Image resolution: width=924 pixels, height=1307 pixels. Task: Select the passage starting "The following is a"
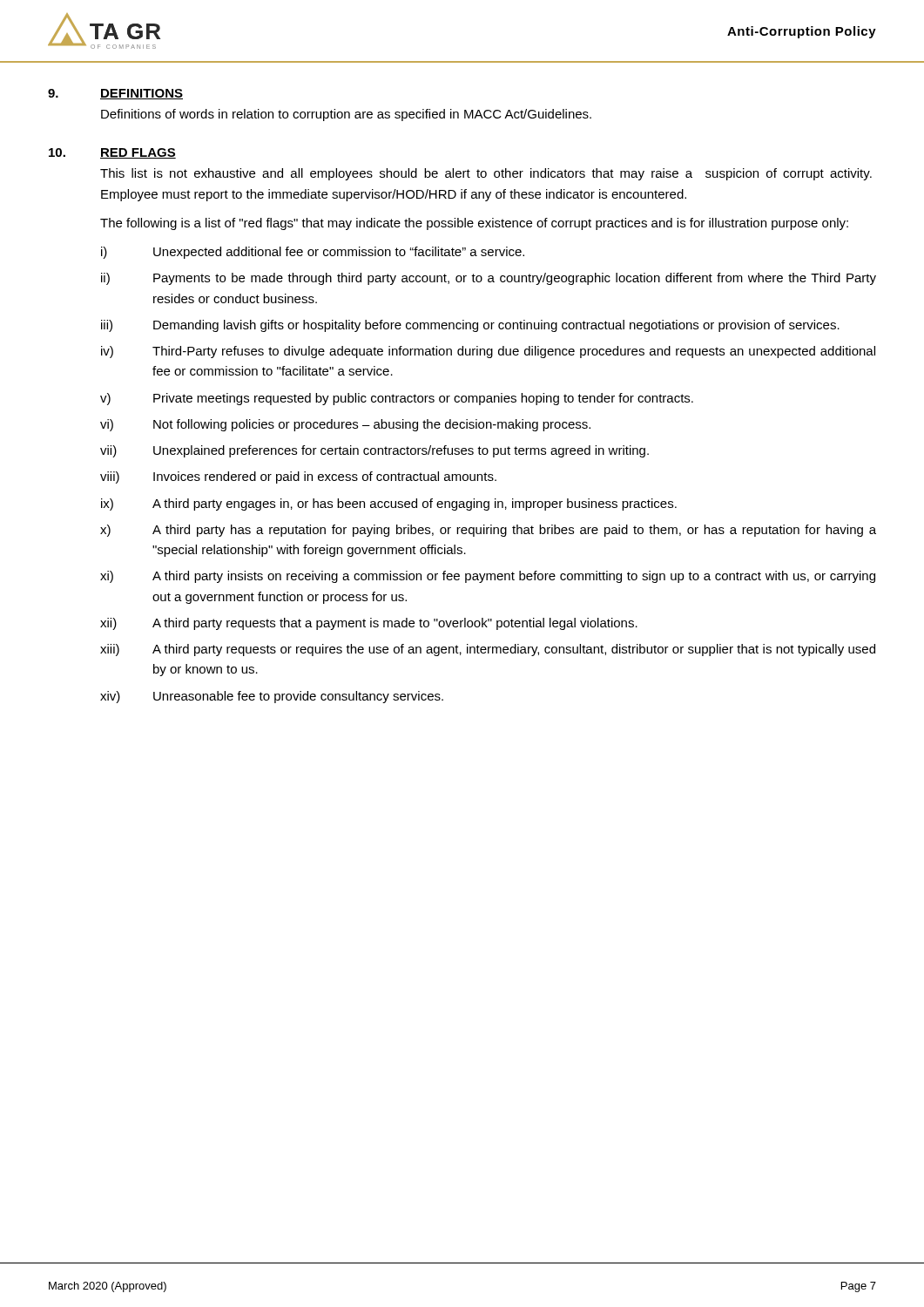point(475,222)
